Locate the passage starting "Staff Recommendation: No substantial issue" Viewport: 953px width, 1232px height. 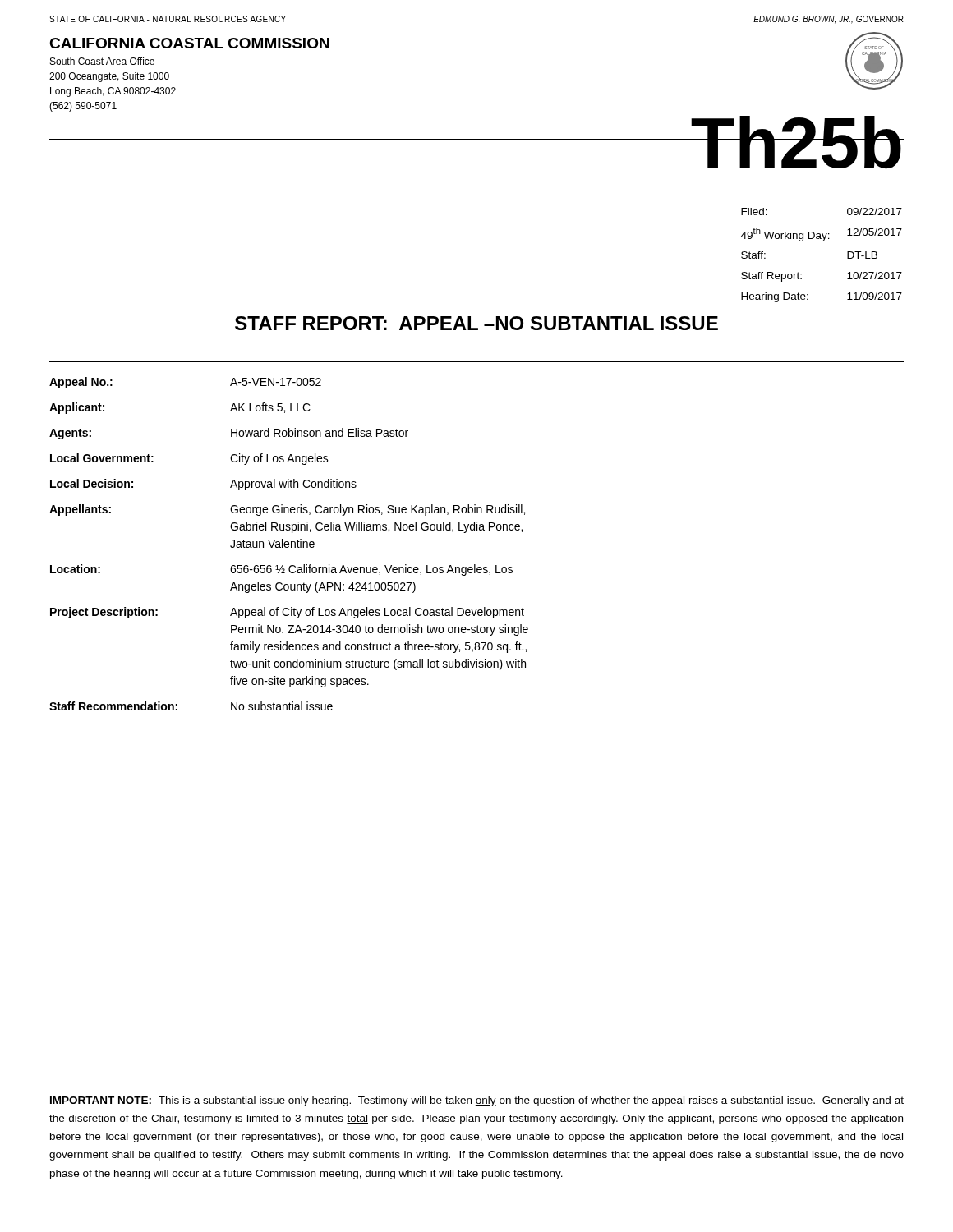pyautogui.click(x=111, y=706)
